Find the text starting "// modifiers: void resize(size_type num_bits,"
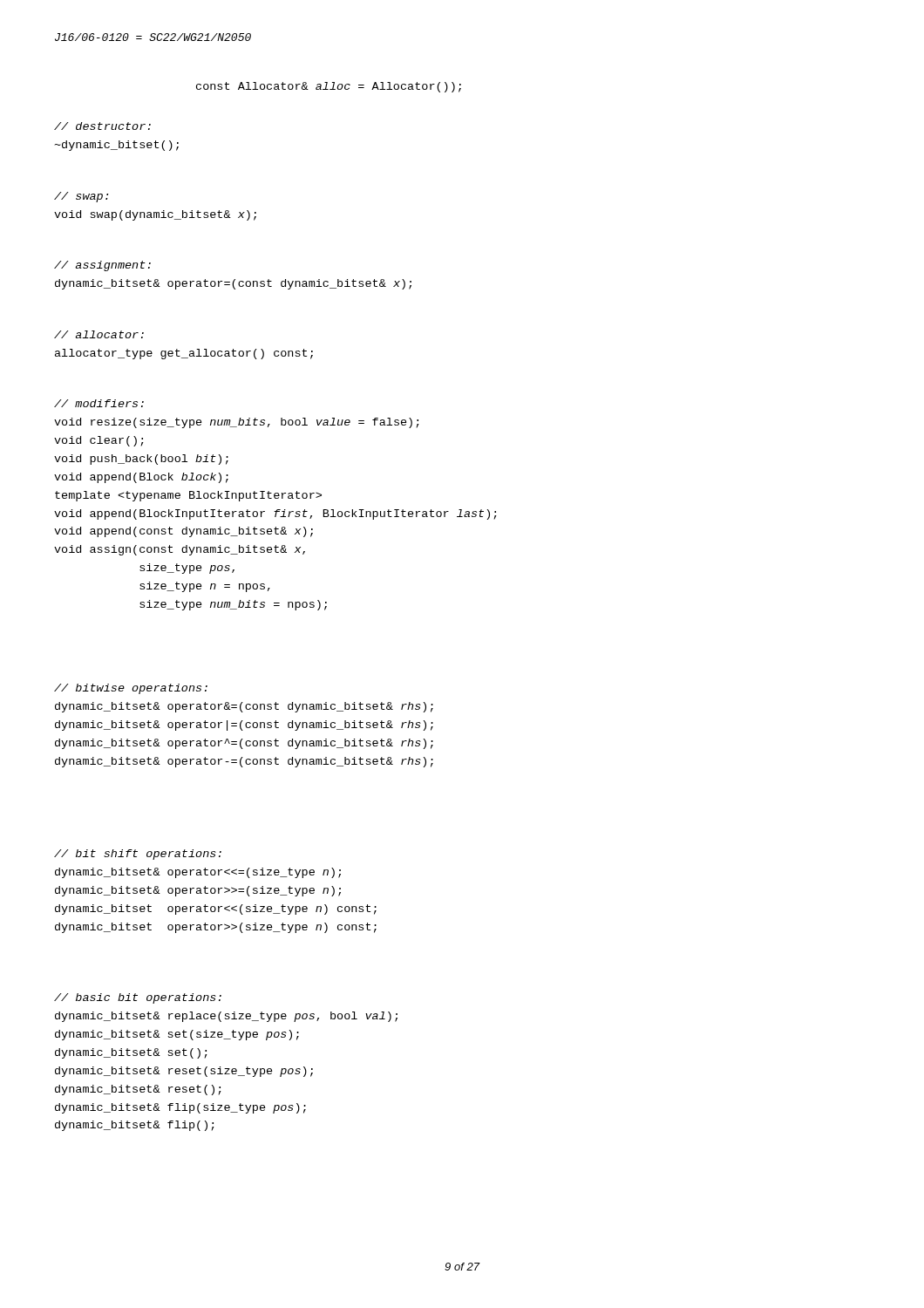The width and height of the screenshot is (924, 1308). 277,504
